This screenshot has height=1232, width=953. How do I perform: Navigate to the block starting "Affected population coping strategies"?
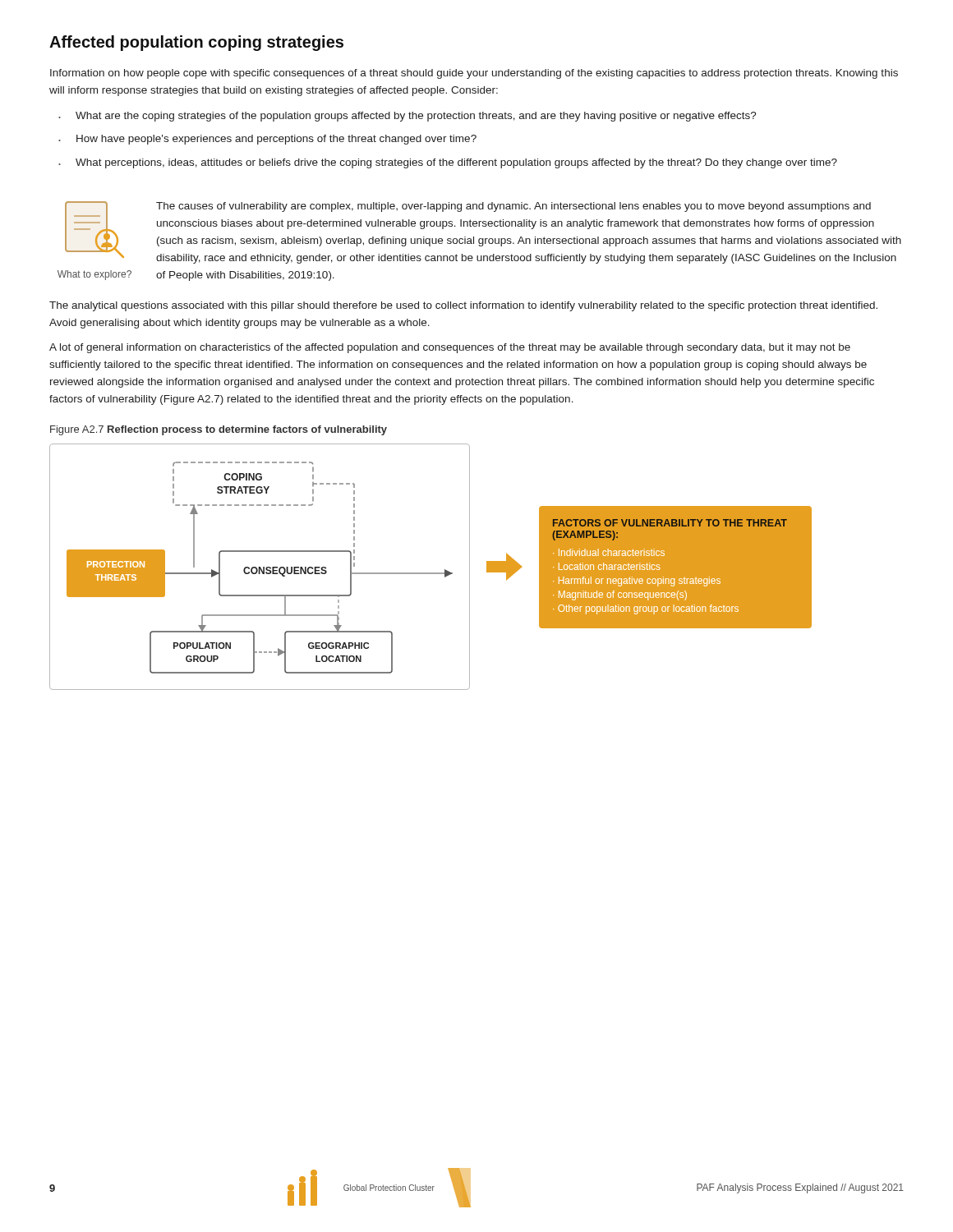[196, 43]
